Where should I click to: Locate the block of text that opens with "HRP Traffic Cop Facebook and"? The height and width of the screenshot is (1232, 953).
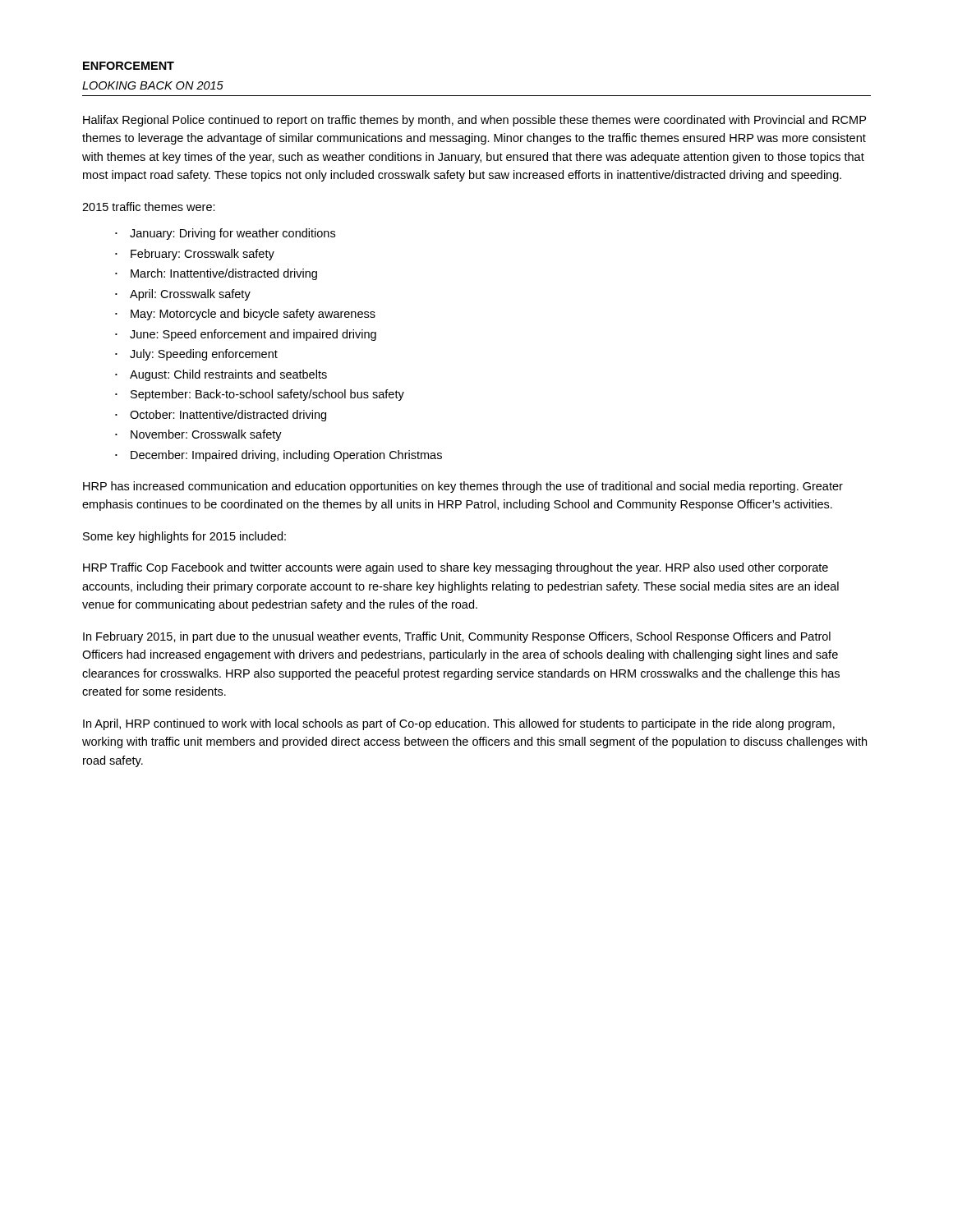point(461,586)
